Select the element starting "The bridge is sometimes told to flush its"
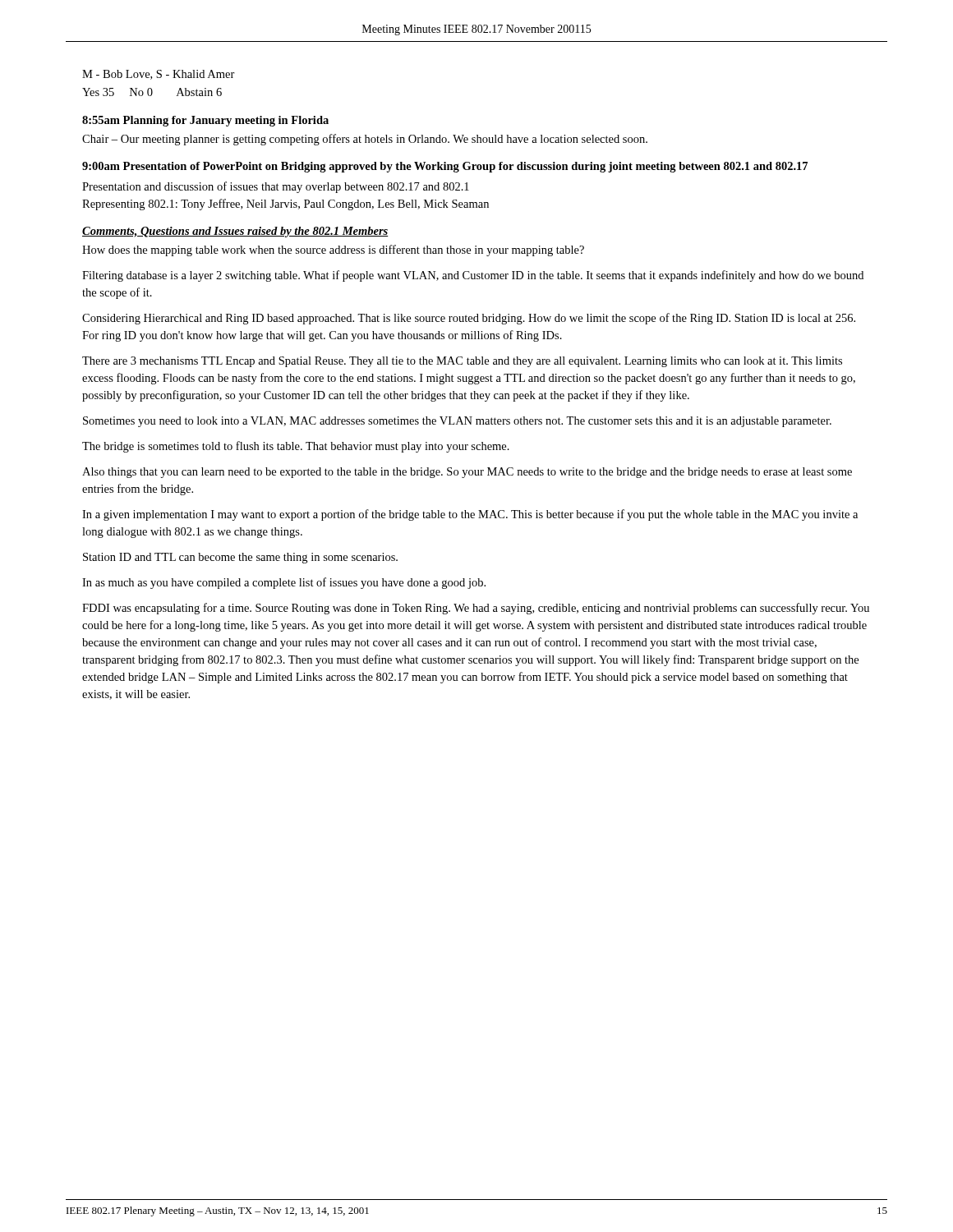Viewport: 953px width, 1232px height. (296, 446)
